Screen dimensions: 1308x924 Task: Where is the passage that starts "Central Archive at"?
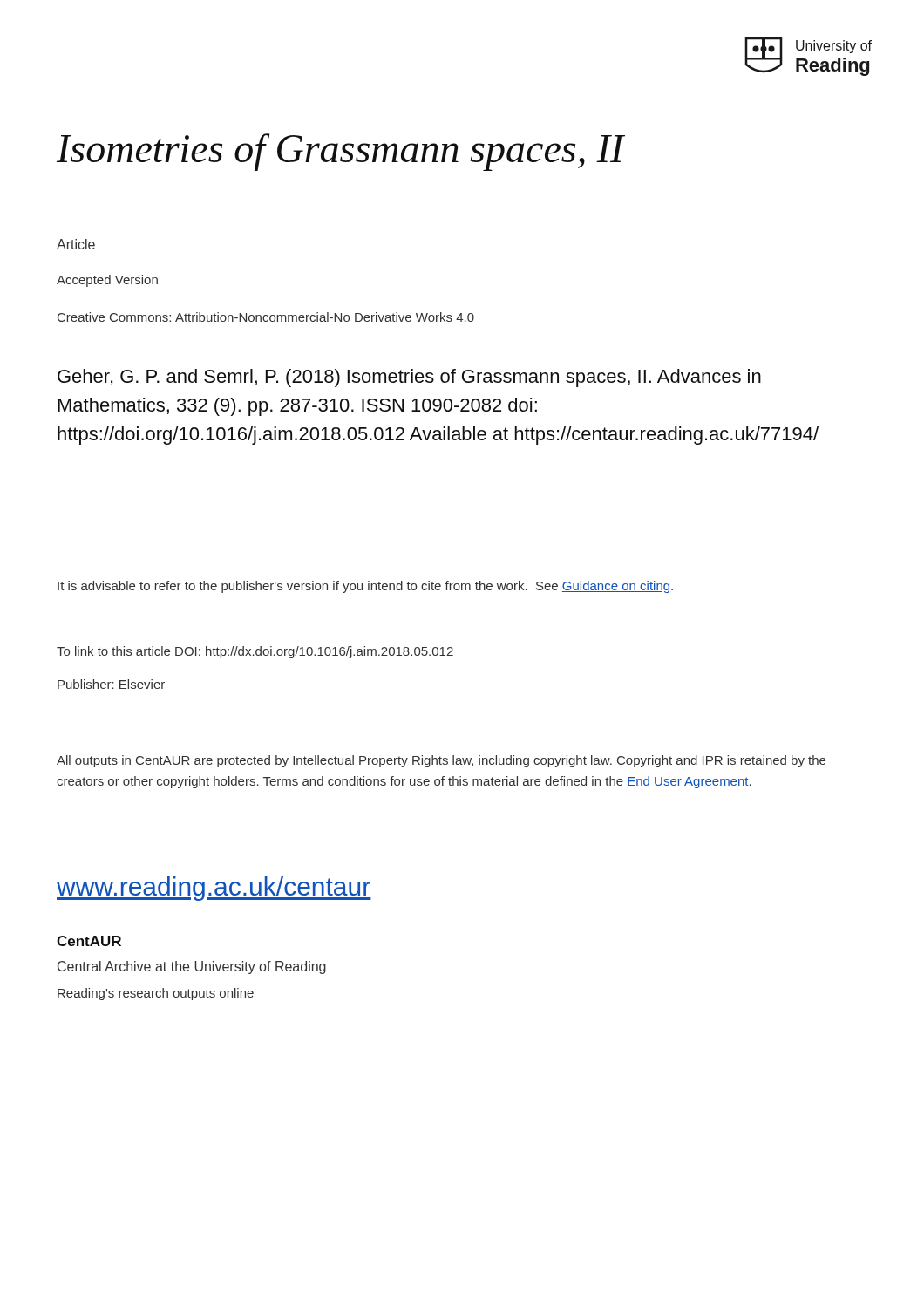(192, 967)
